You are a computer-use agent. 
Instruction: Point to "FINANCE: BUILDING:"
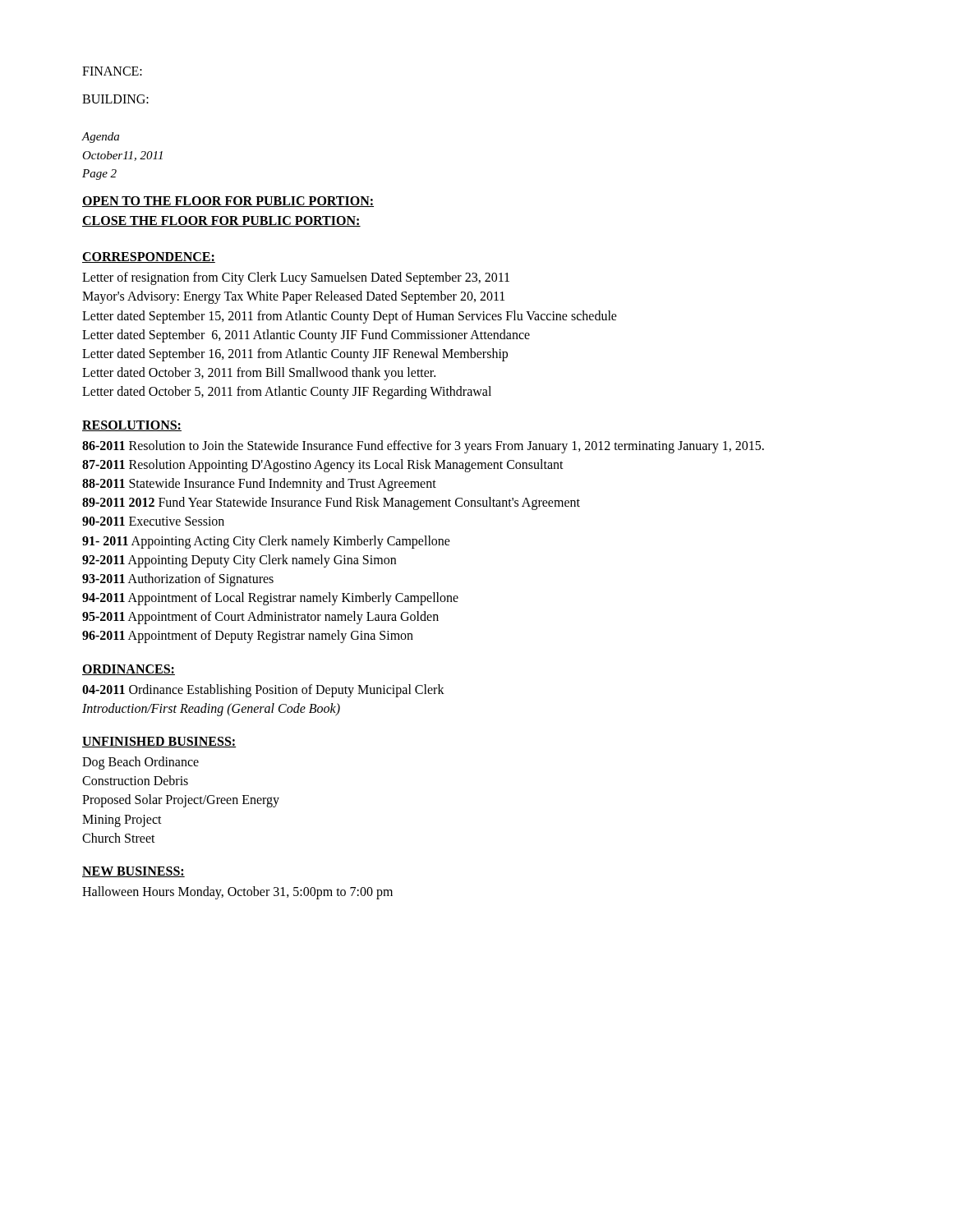pos(116,85)
